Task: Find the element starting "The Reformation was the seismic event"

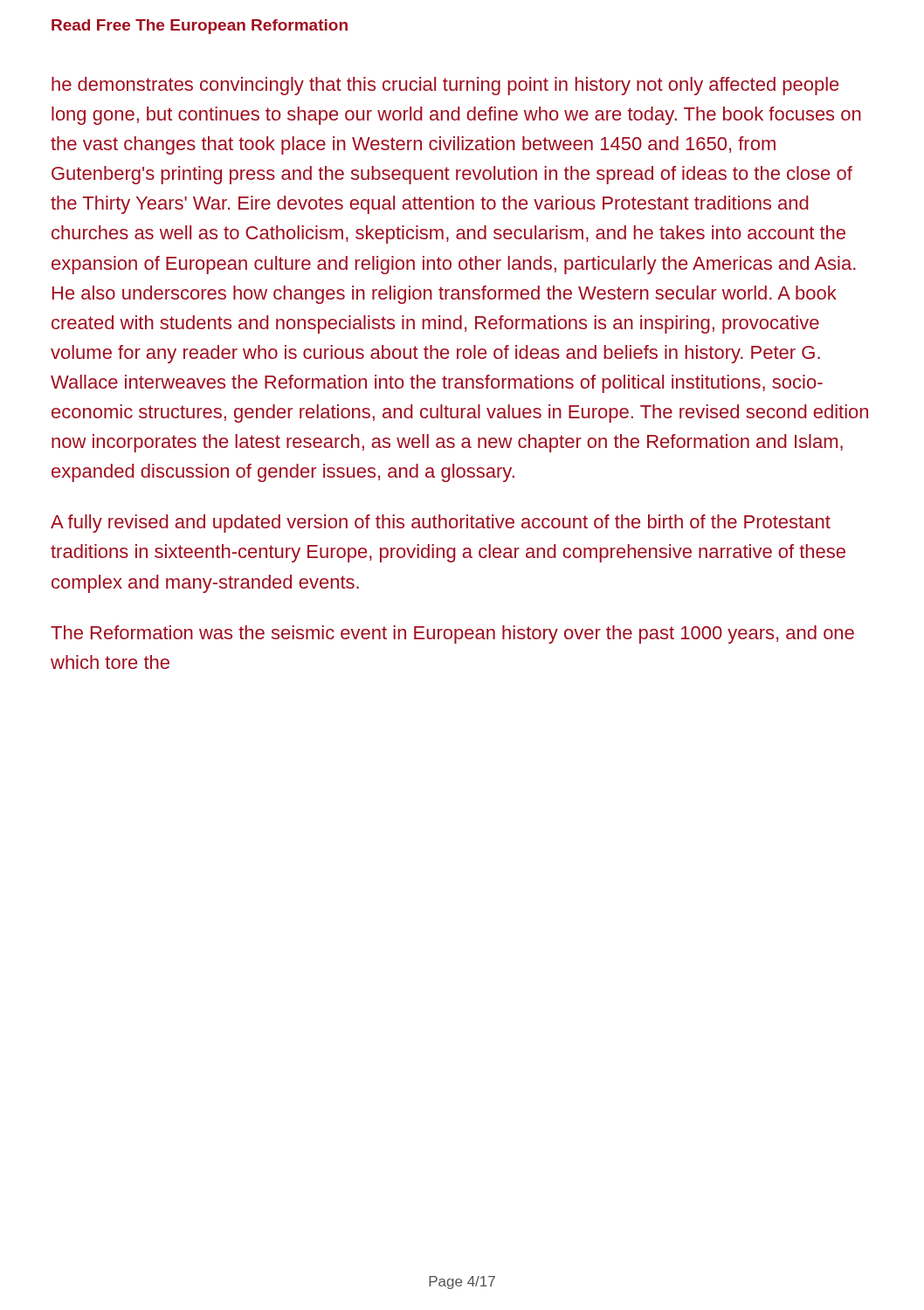Action: (453, 647)
